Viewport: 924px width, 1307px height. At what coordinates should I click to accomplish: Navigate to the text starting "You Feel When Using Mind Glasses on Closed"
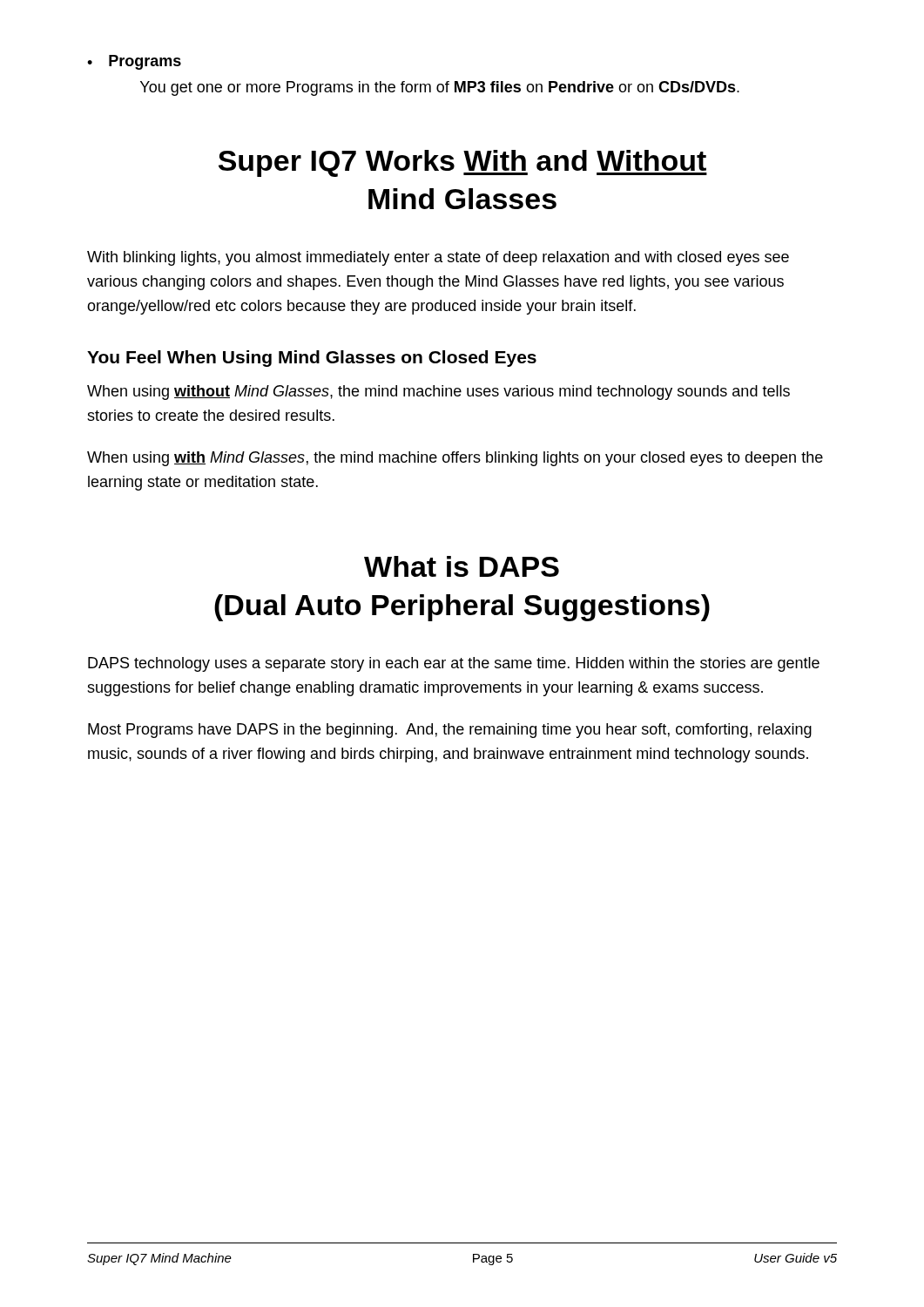click(312, 357)
